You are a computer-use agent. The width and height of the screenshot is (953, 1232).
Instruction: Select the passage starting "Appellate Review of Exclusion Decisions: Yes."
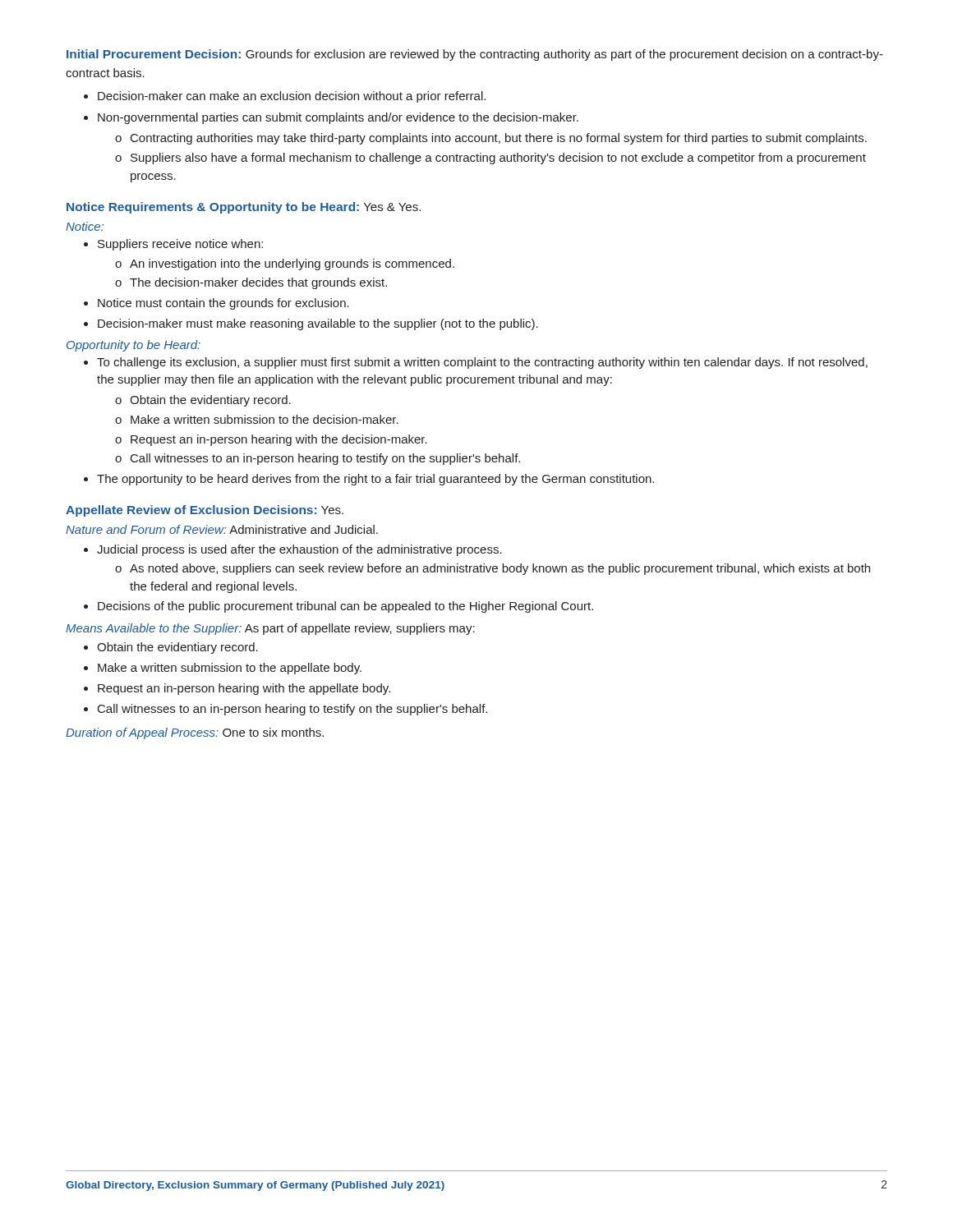click(205, 509)
